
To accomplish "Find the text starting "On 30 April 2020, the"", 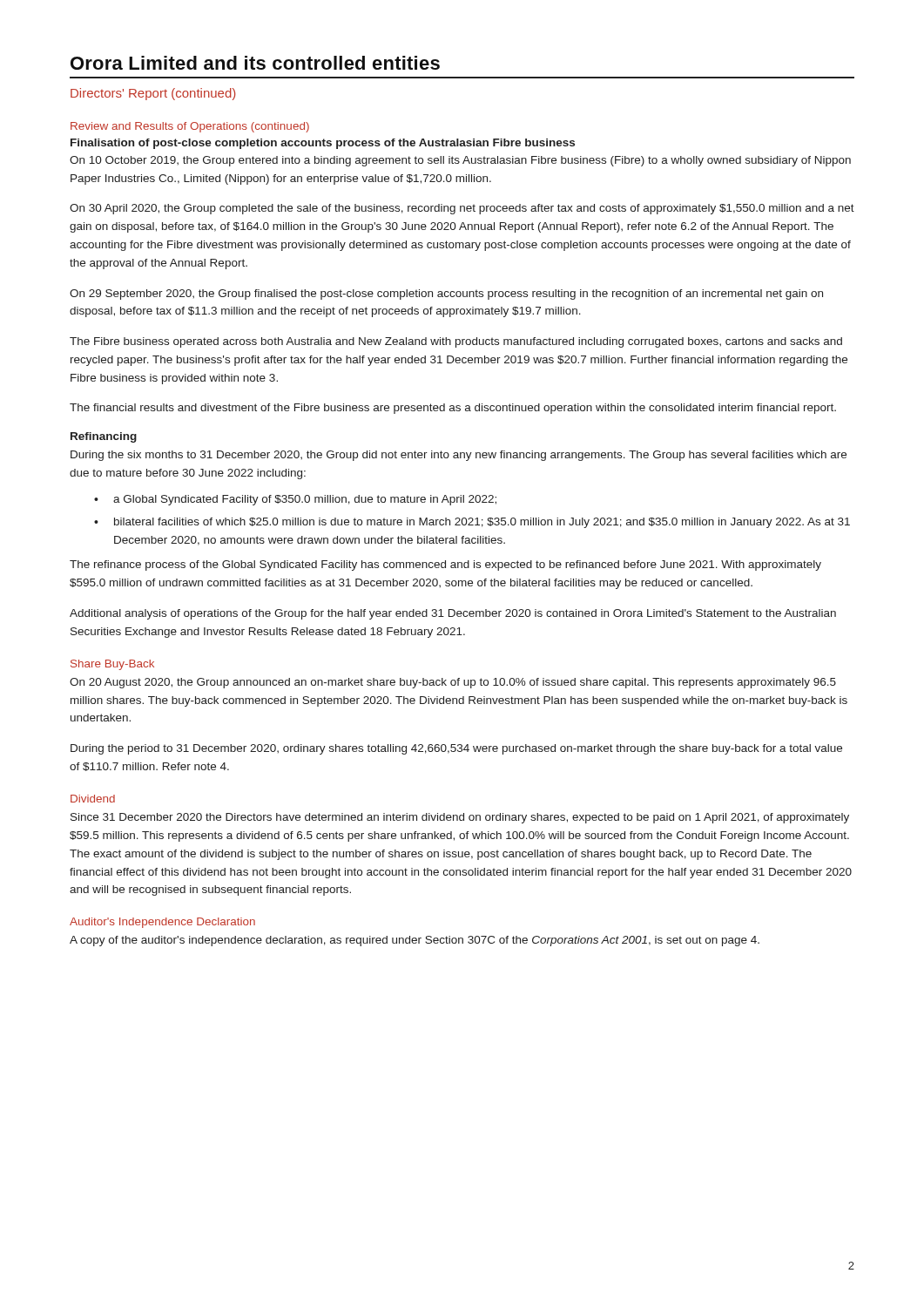I will click(462, 236).
